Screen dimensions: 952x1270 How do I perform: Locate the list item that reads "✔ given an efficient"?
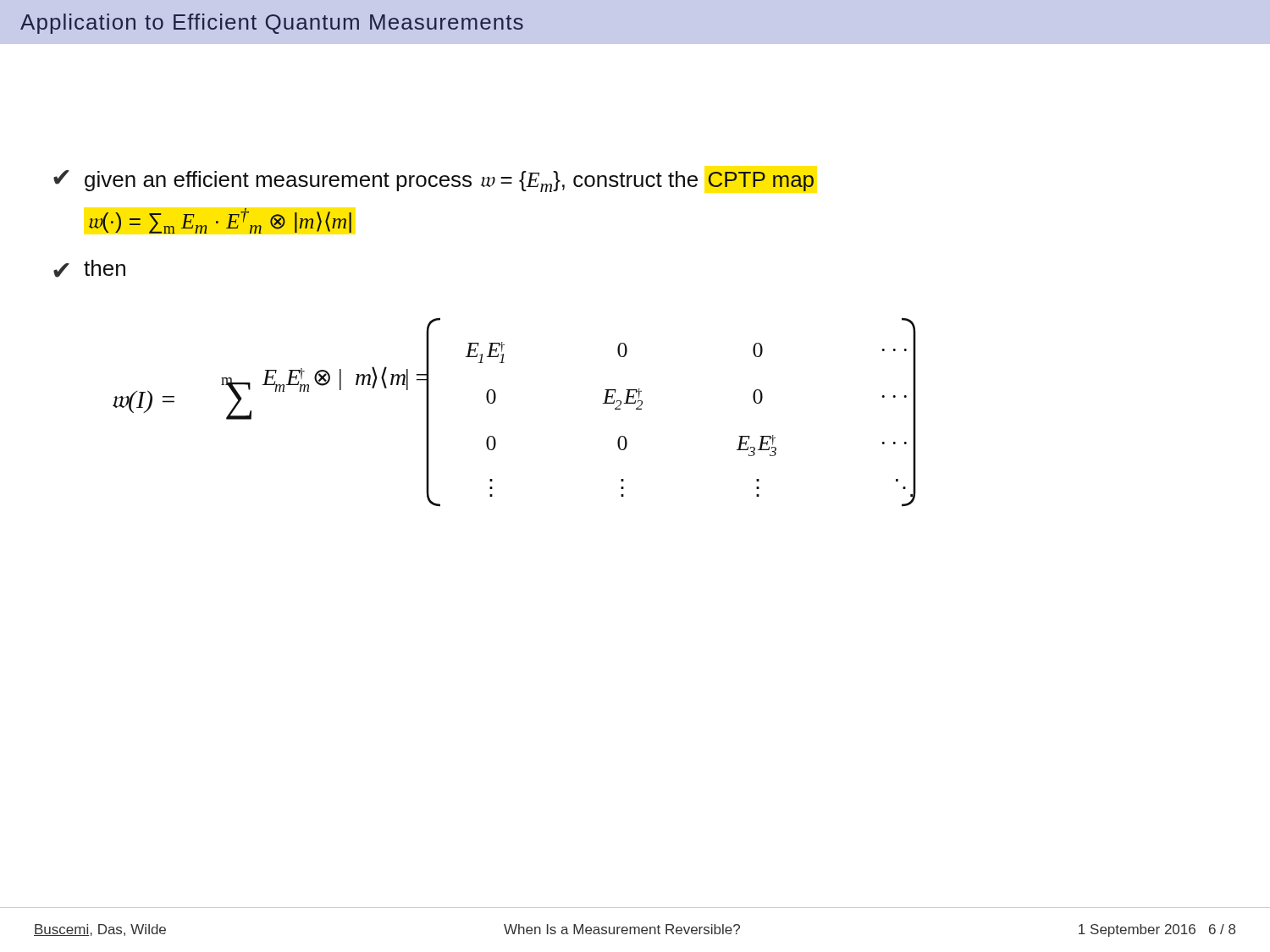[433, 181]
